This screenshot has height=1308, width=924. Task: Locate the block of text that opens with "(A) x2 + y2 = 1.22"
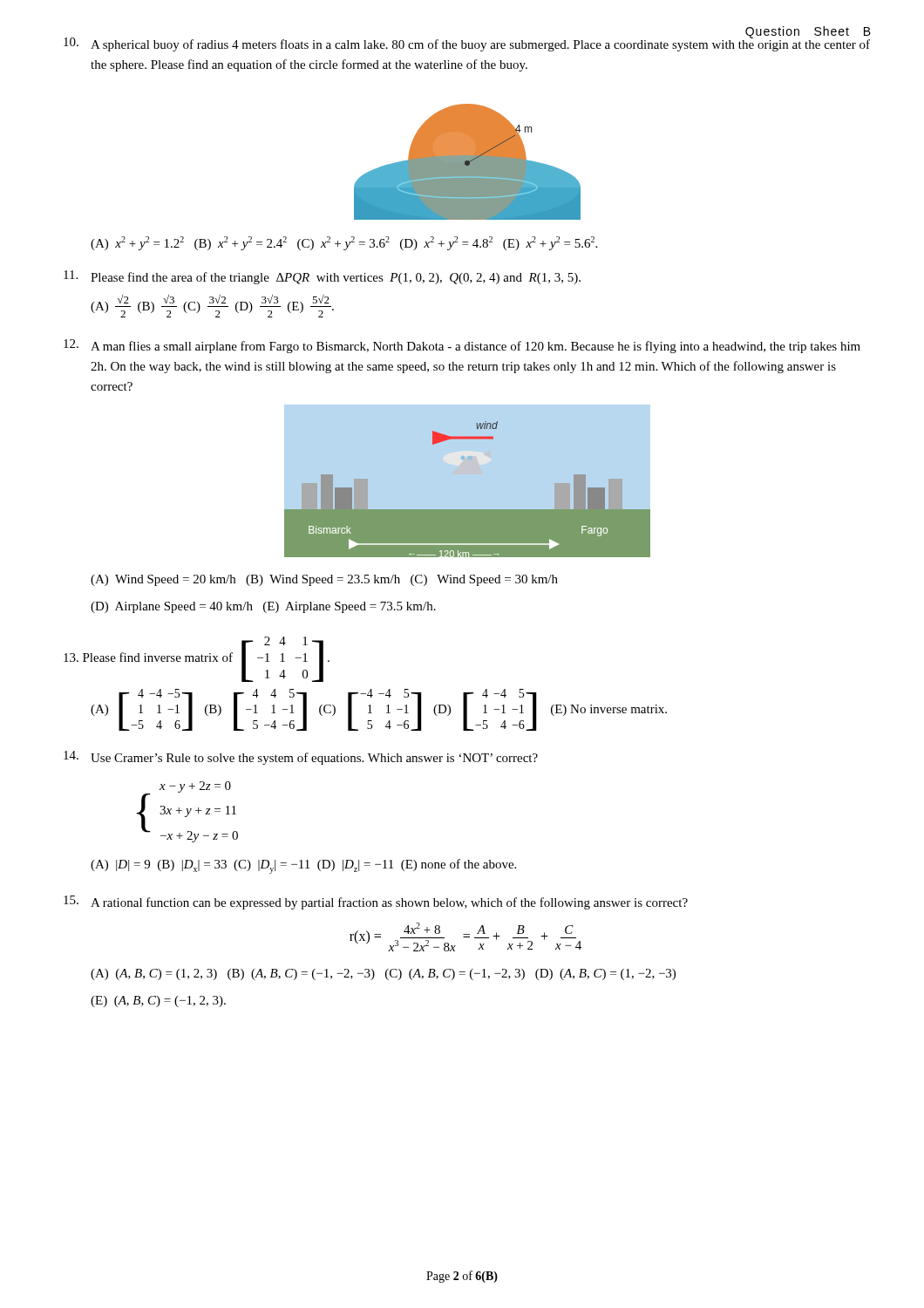pyautogui.click(x=344, y=242)
